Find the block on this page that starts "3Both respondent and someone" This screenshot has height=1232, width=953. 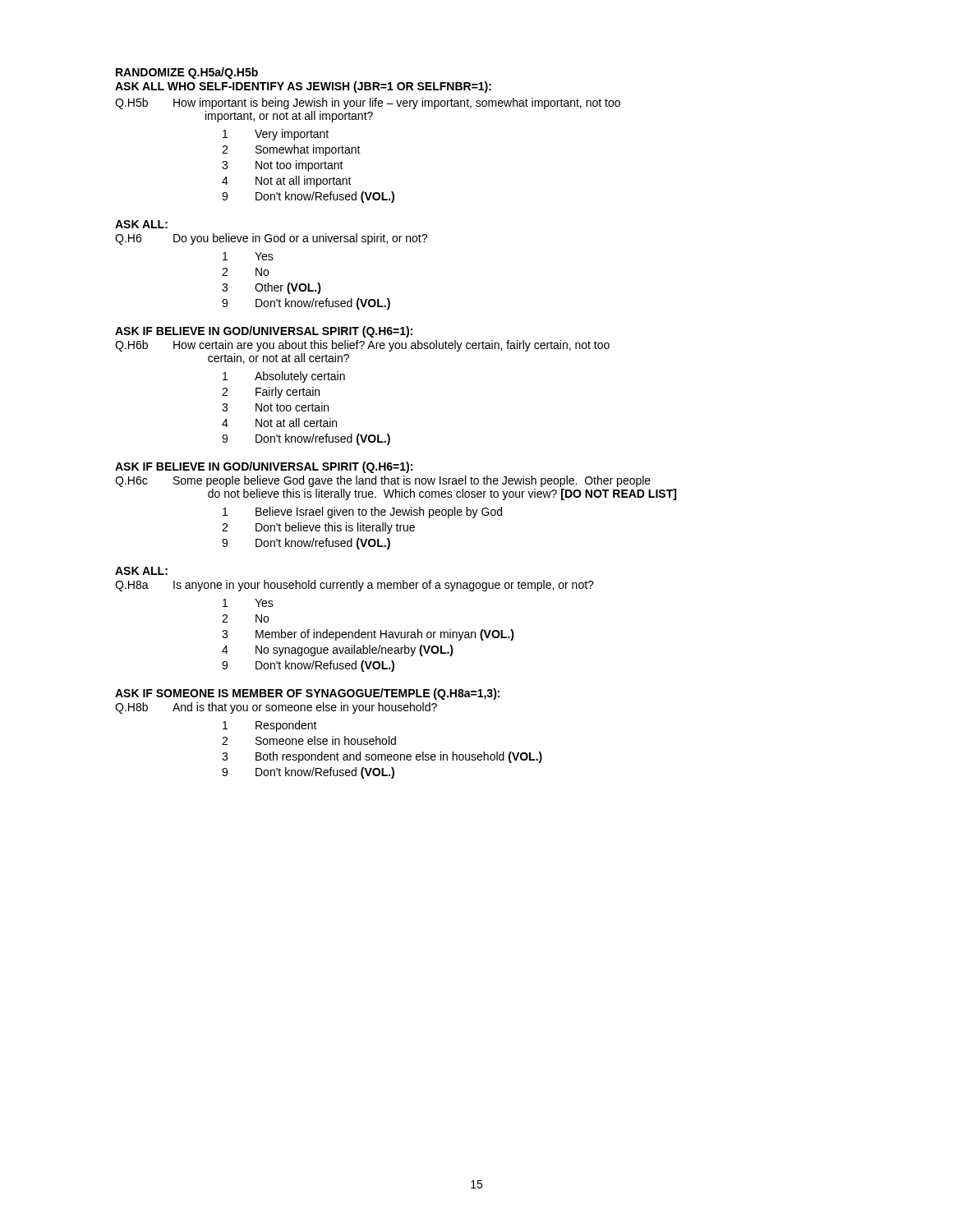tap(530, 756)
